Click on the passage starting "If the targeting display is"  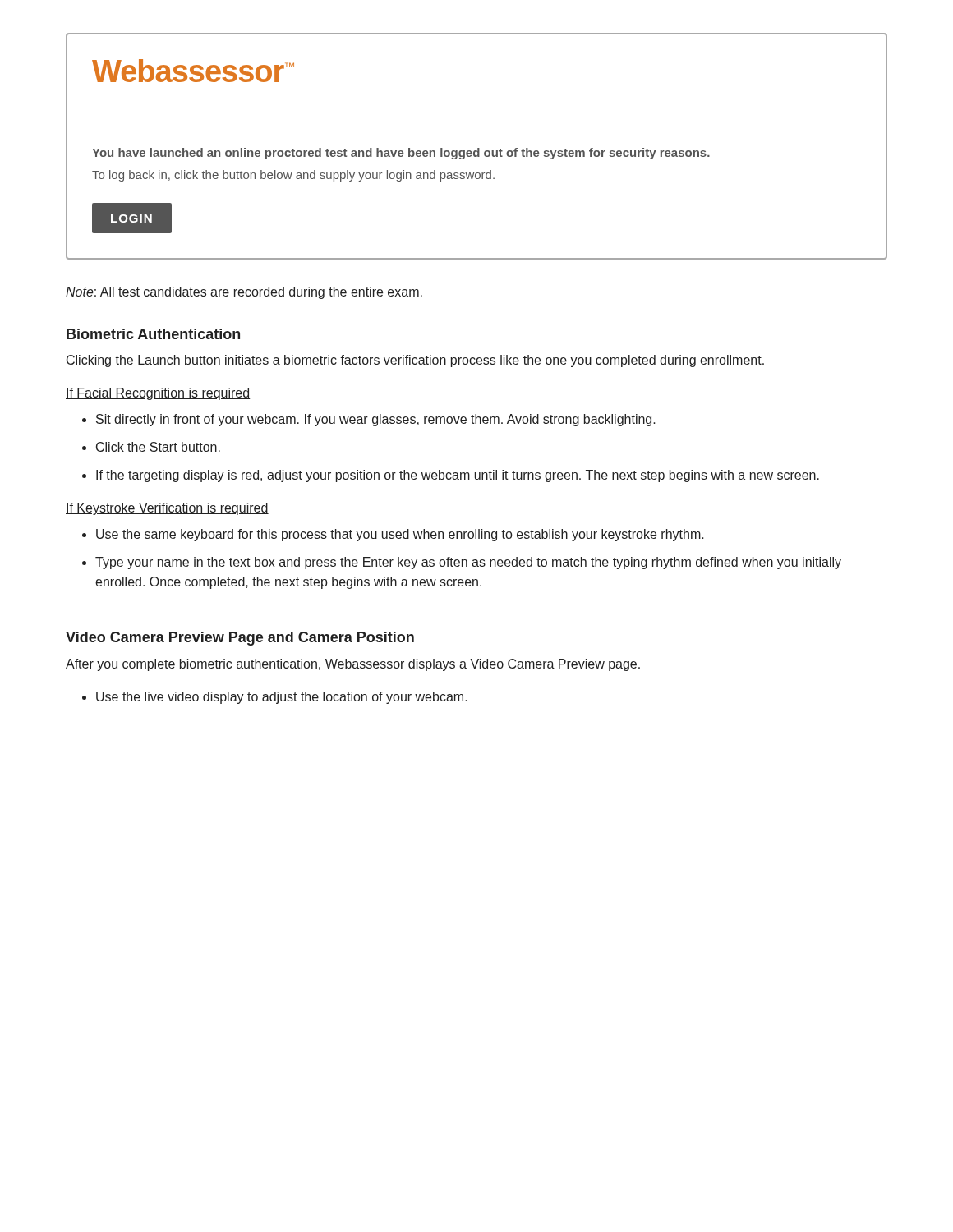[458, 475]
